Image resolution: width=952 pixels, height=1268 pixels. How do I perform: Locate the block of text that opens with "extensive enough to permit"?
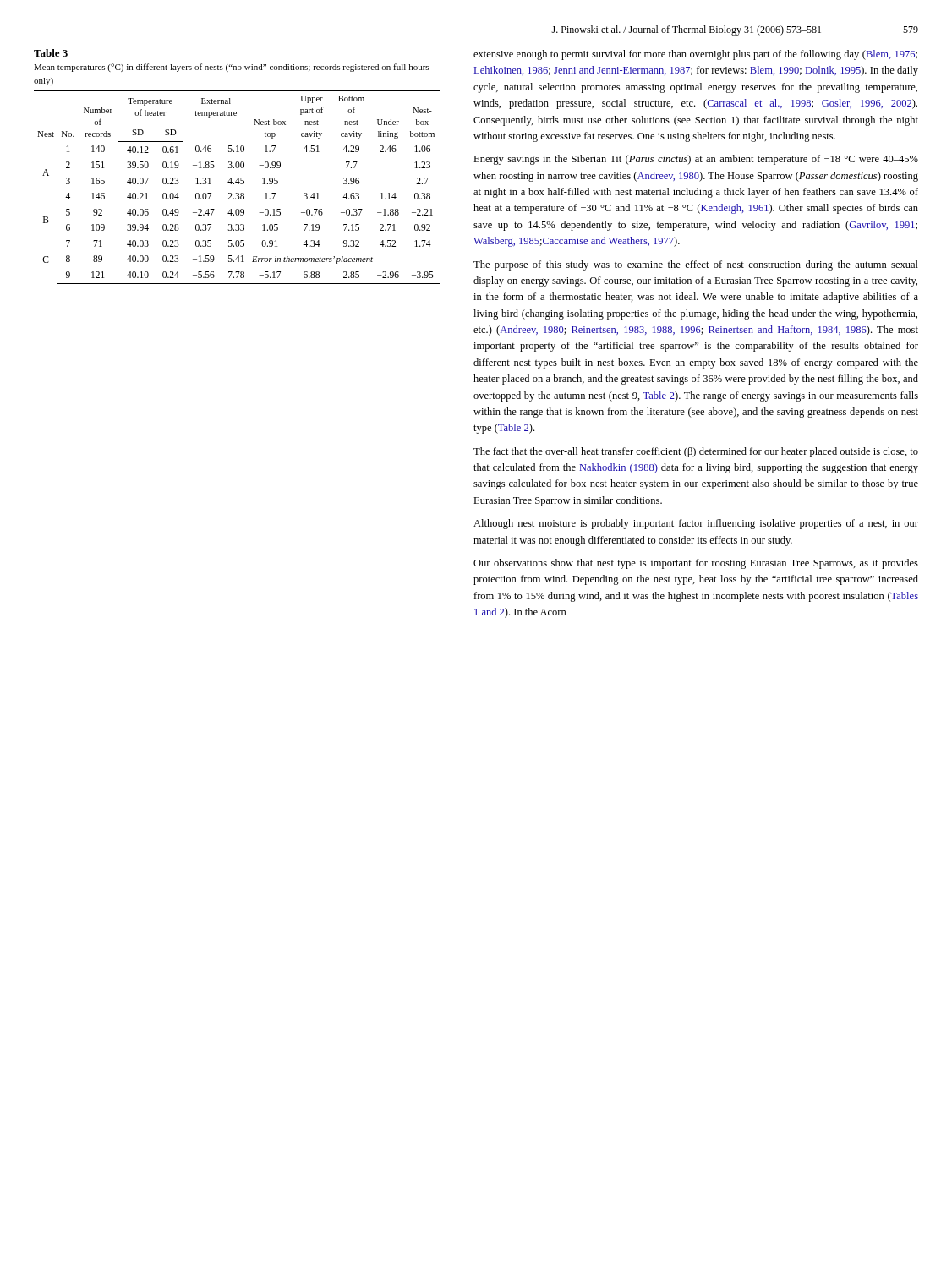click(x=696, y=96)
